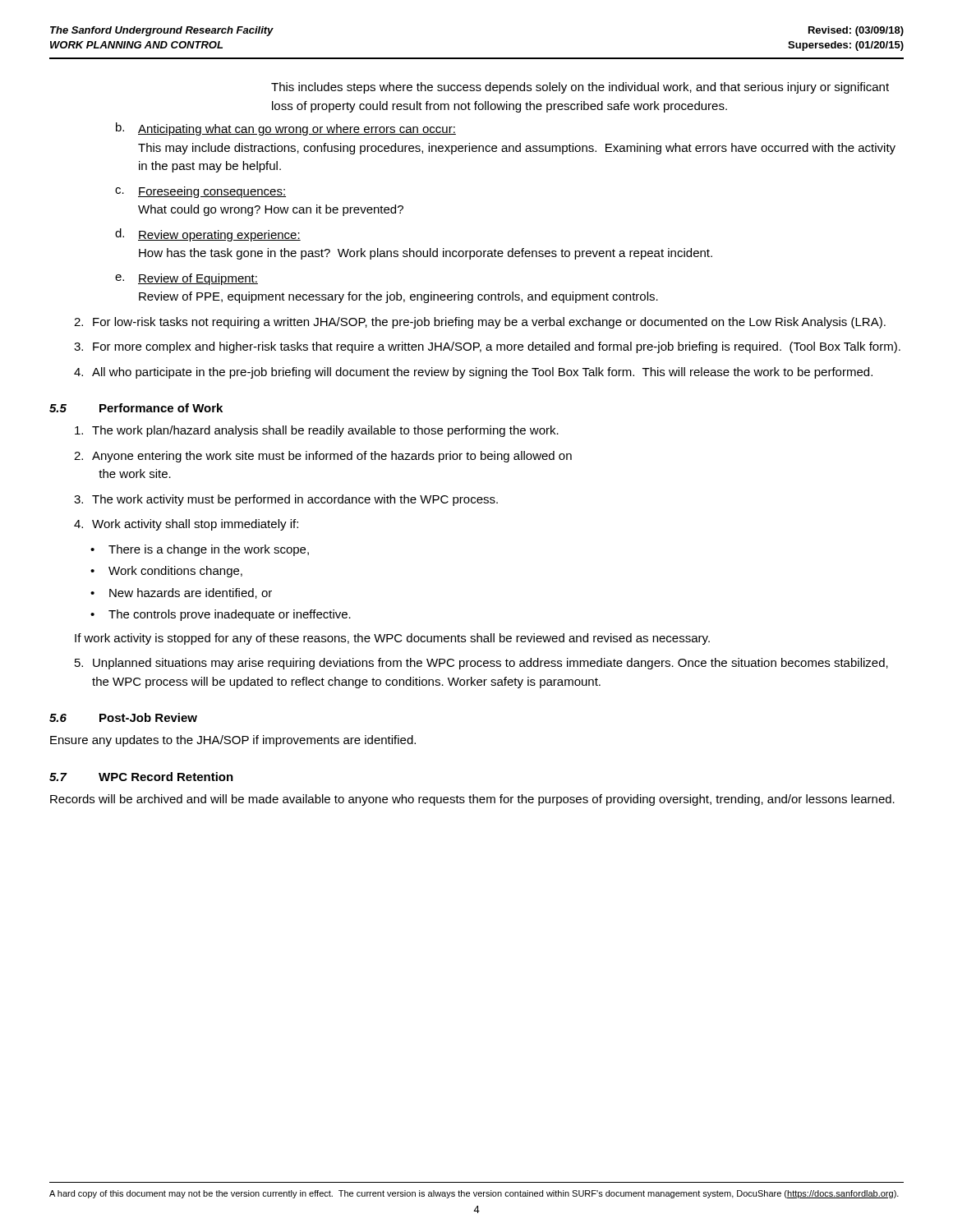
Task: Point to the region starting "Records will be"
Action: point(472,798)
